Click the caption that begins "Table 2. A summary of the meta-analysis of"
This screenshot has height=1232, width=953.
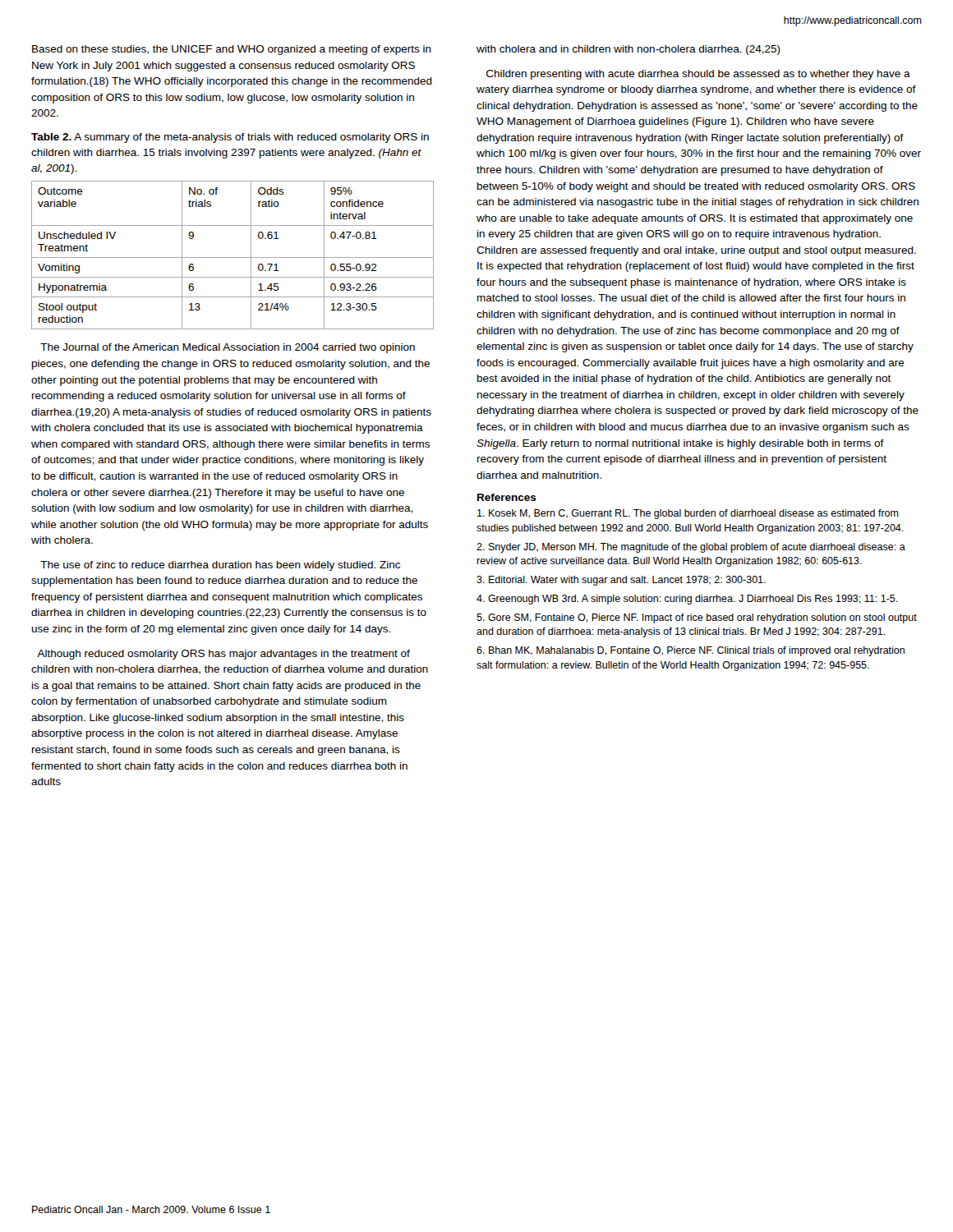230,152
